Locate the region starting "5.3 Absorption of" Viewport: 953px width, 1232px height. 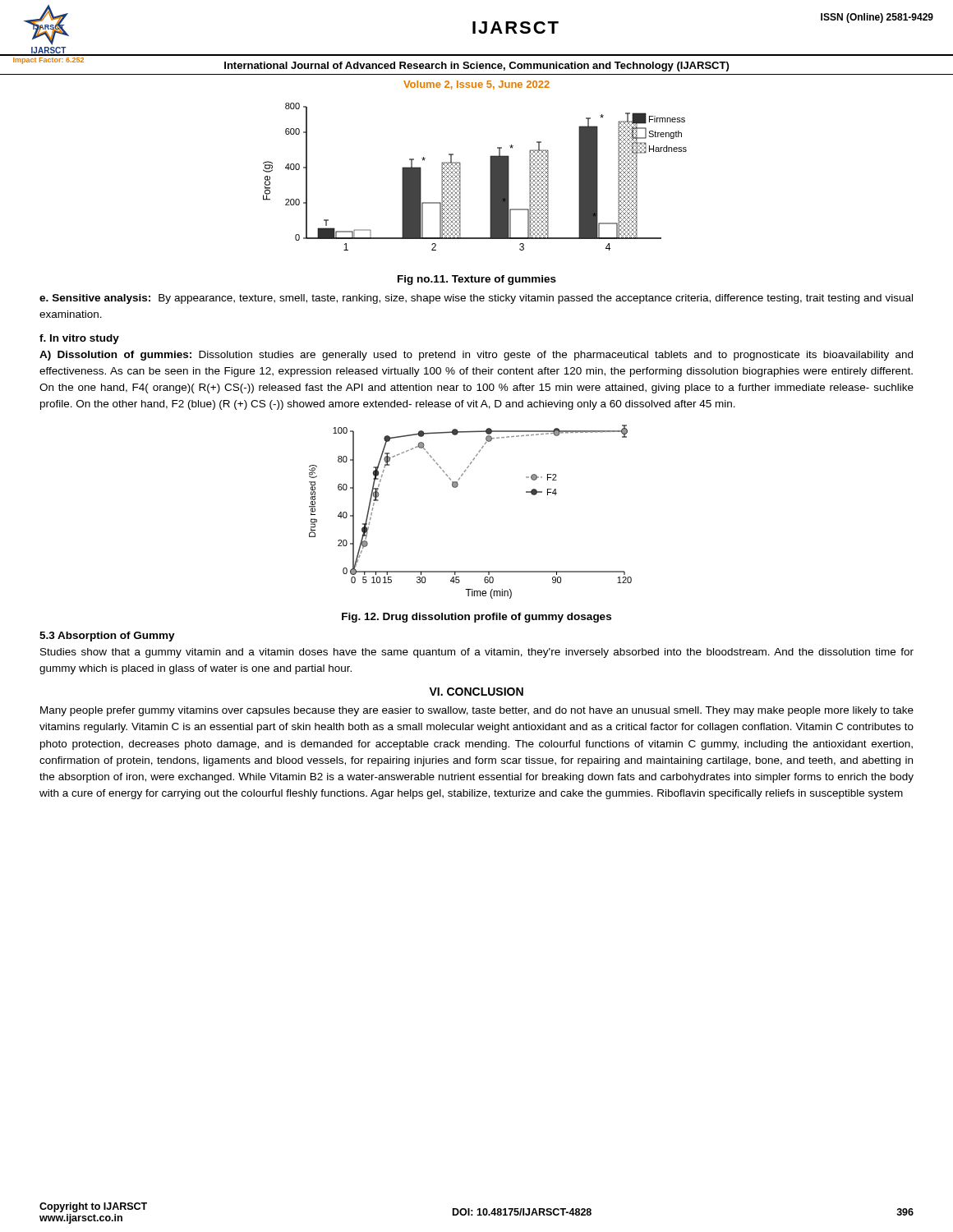click(x=107, y=635)
